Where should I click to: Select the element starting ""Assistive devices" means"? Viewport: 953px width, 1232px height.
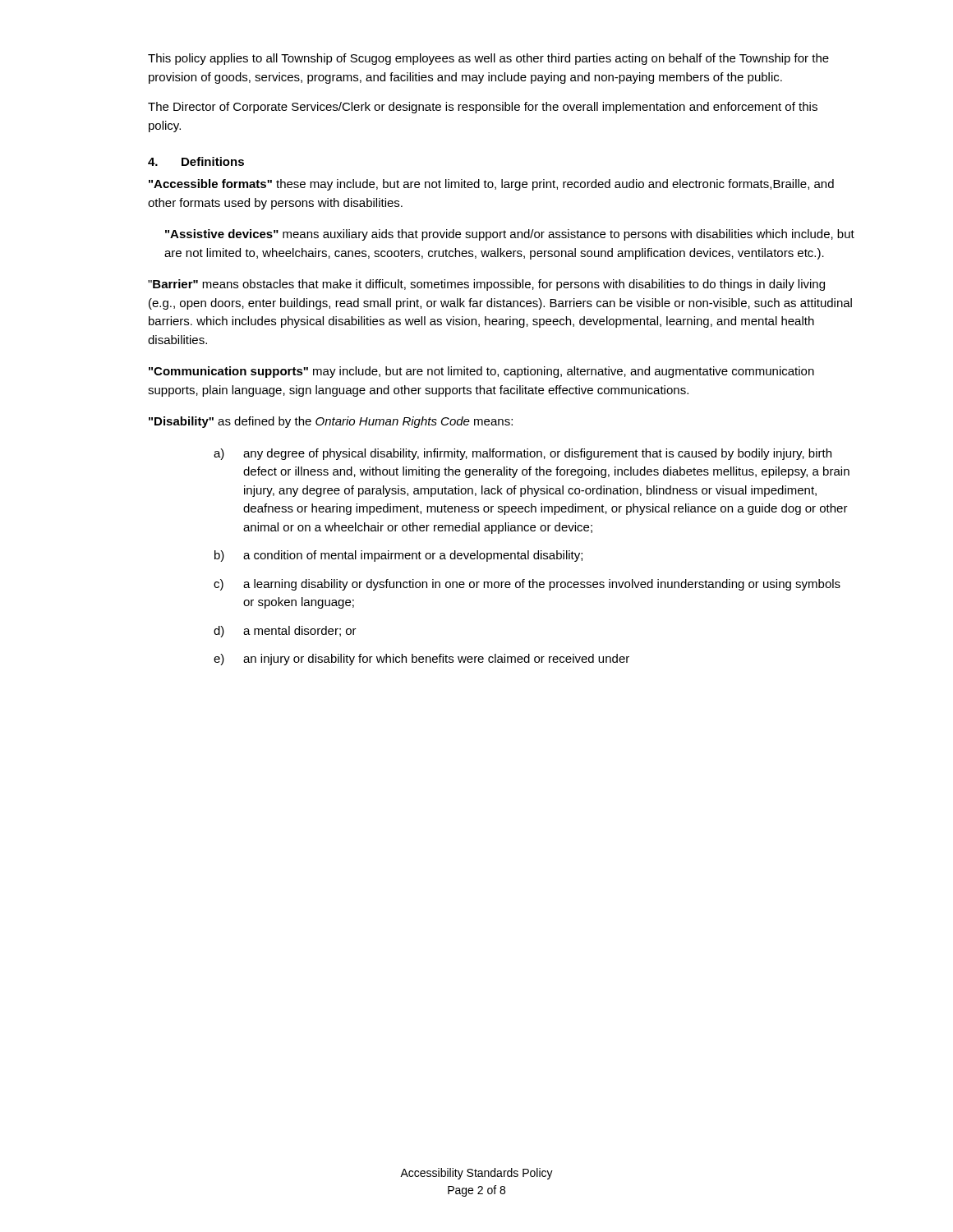coord(509,243)
